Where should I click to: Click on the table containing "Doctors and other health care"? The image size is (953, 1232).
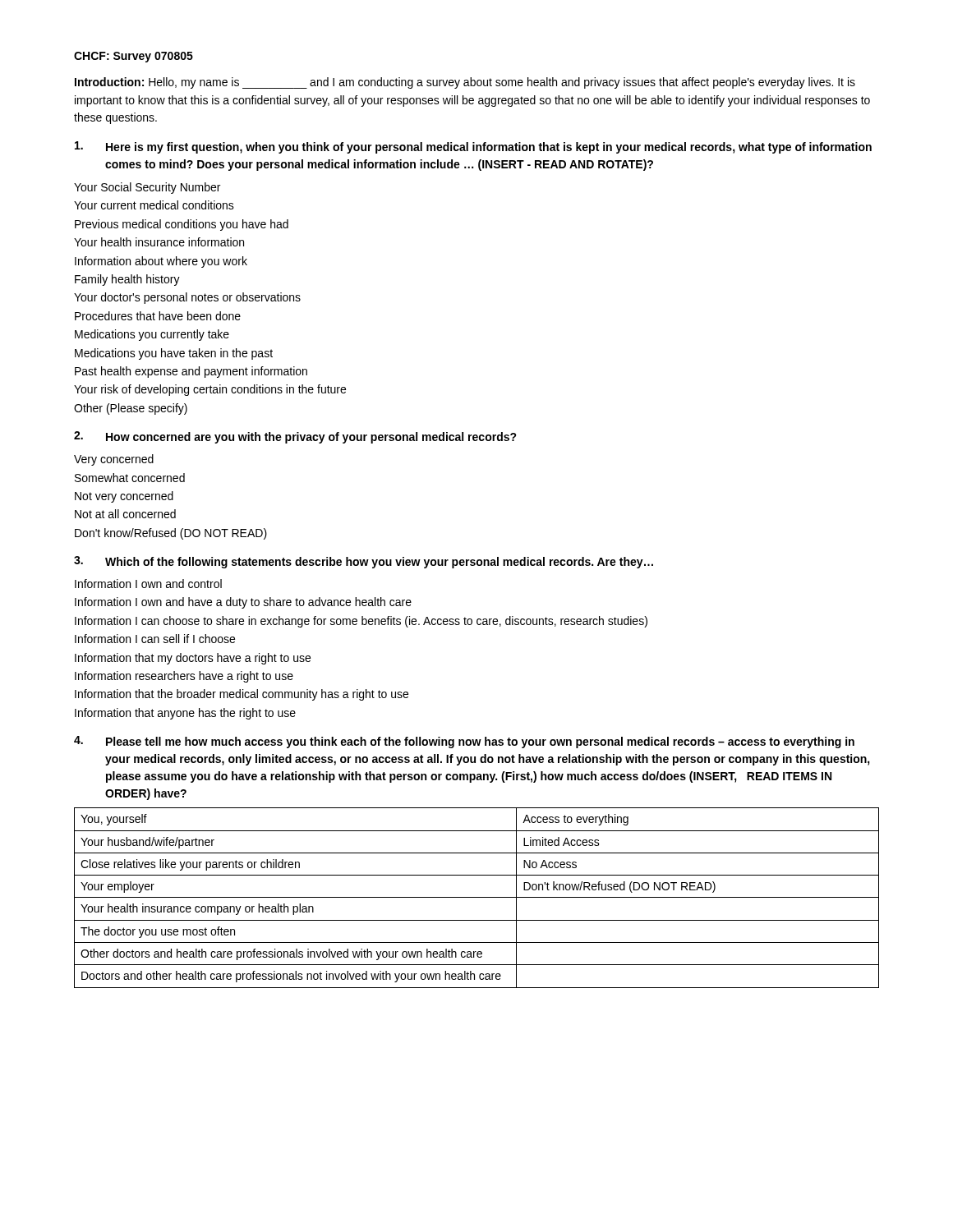476,898
